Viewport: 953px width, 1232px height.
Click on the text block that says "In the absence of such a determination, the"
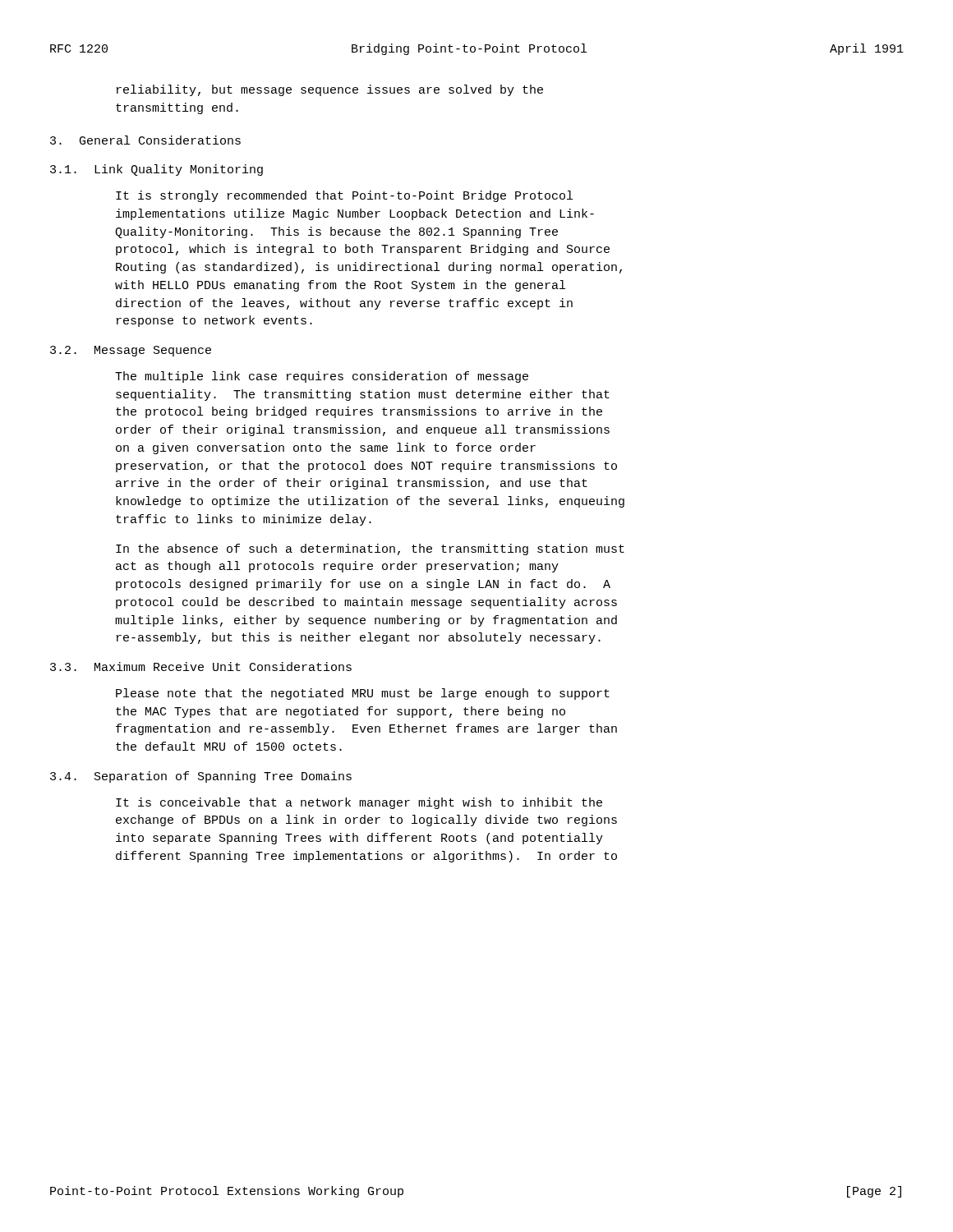click(370, 594)
